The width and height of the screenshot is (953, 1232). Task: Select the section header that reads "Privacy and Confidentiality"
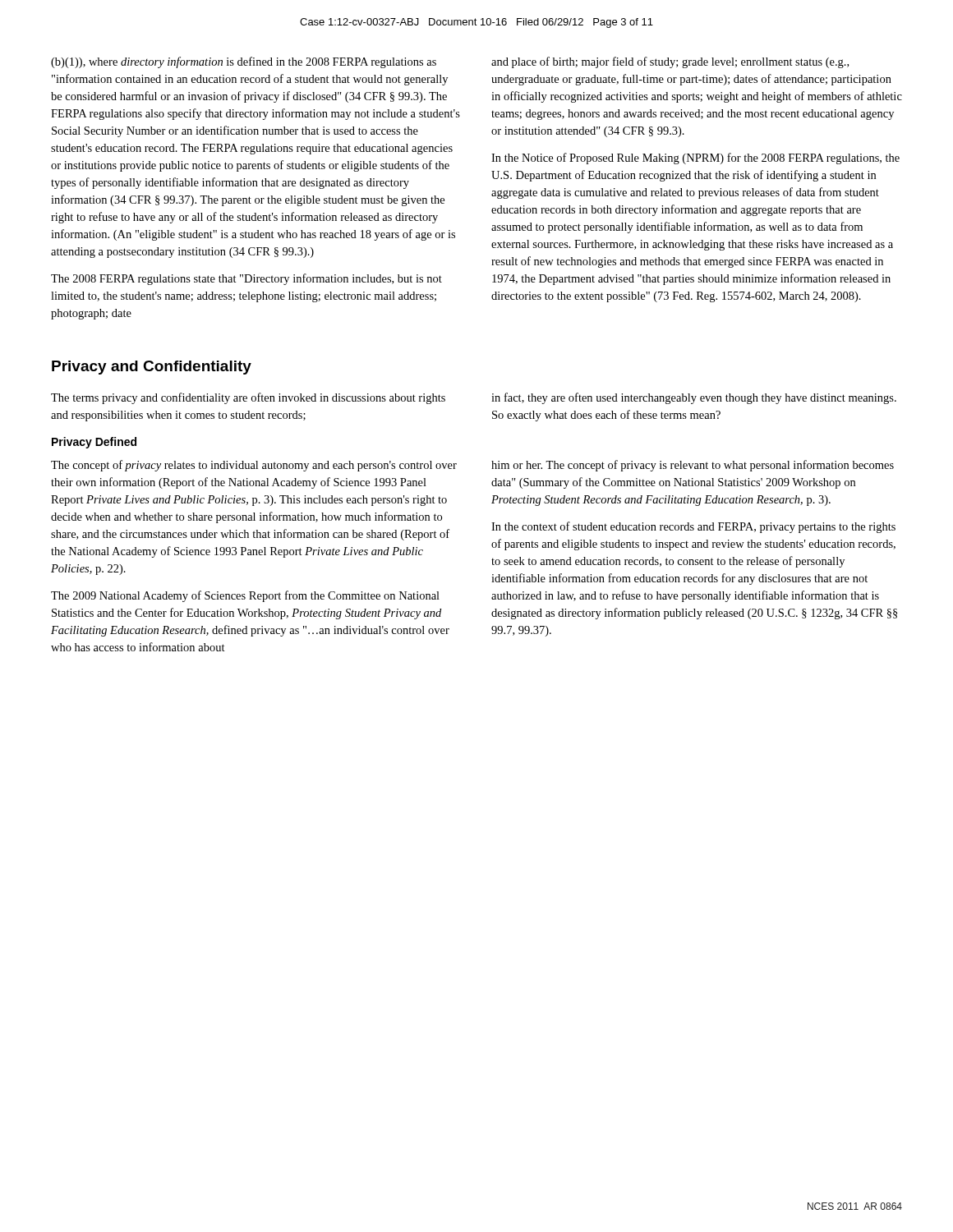click(x=151, y=366)
